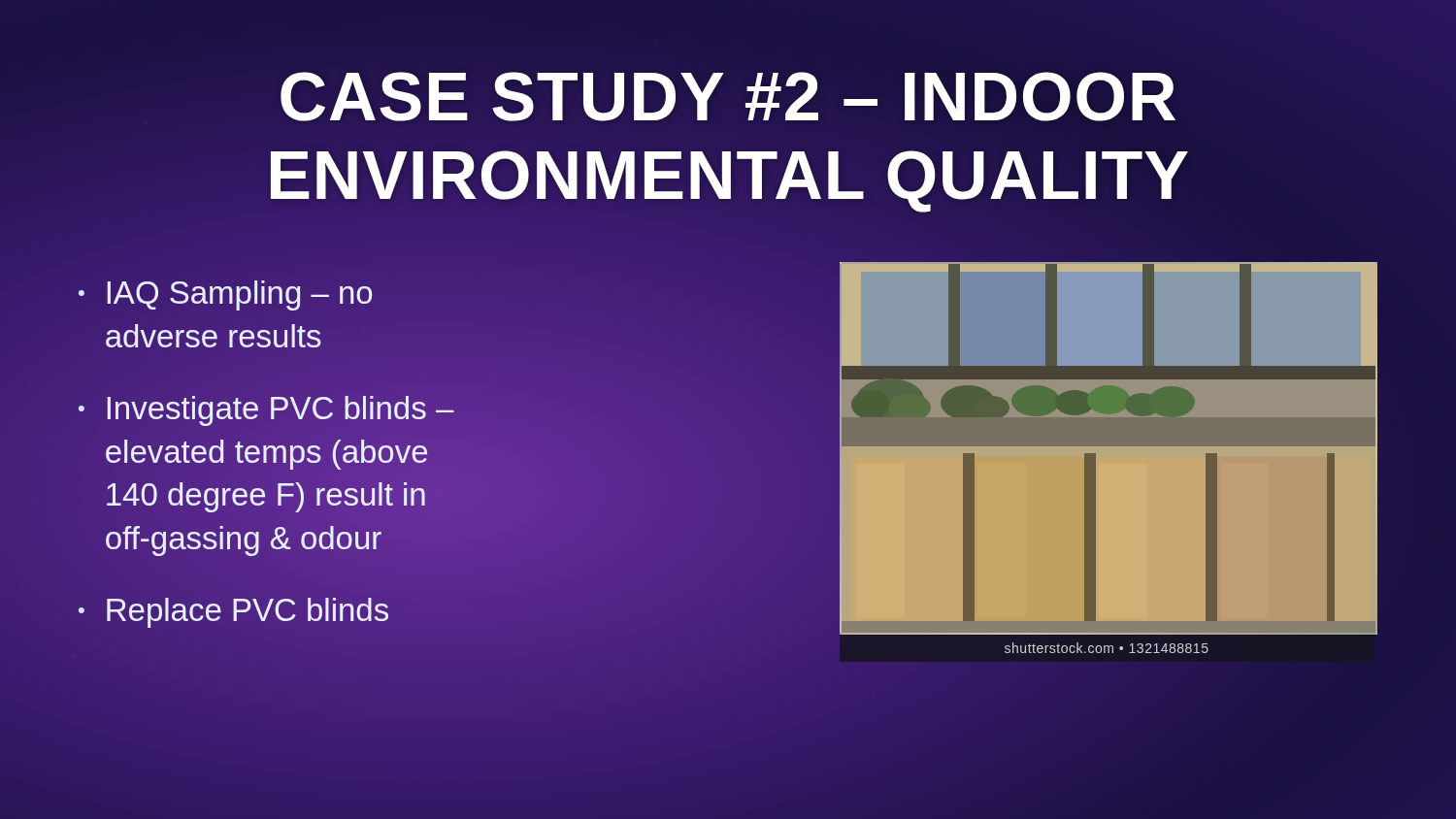The width and height of the screenshot is (1456, 819).
Task: Click on the list item with the text "• IAQ Sampling – noadverse"
Action: pyautogui.click(x=226, y=315)
